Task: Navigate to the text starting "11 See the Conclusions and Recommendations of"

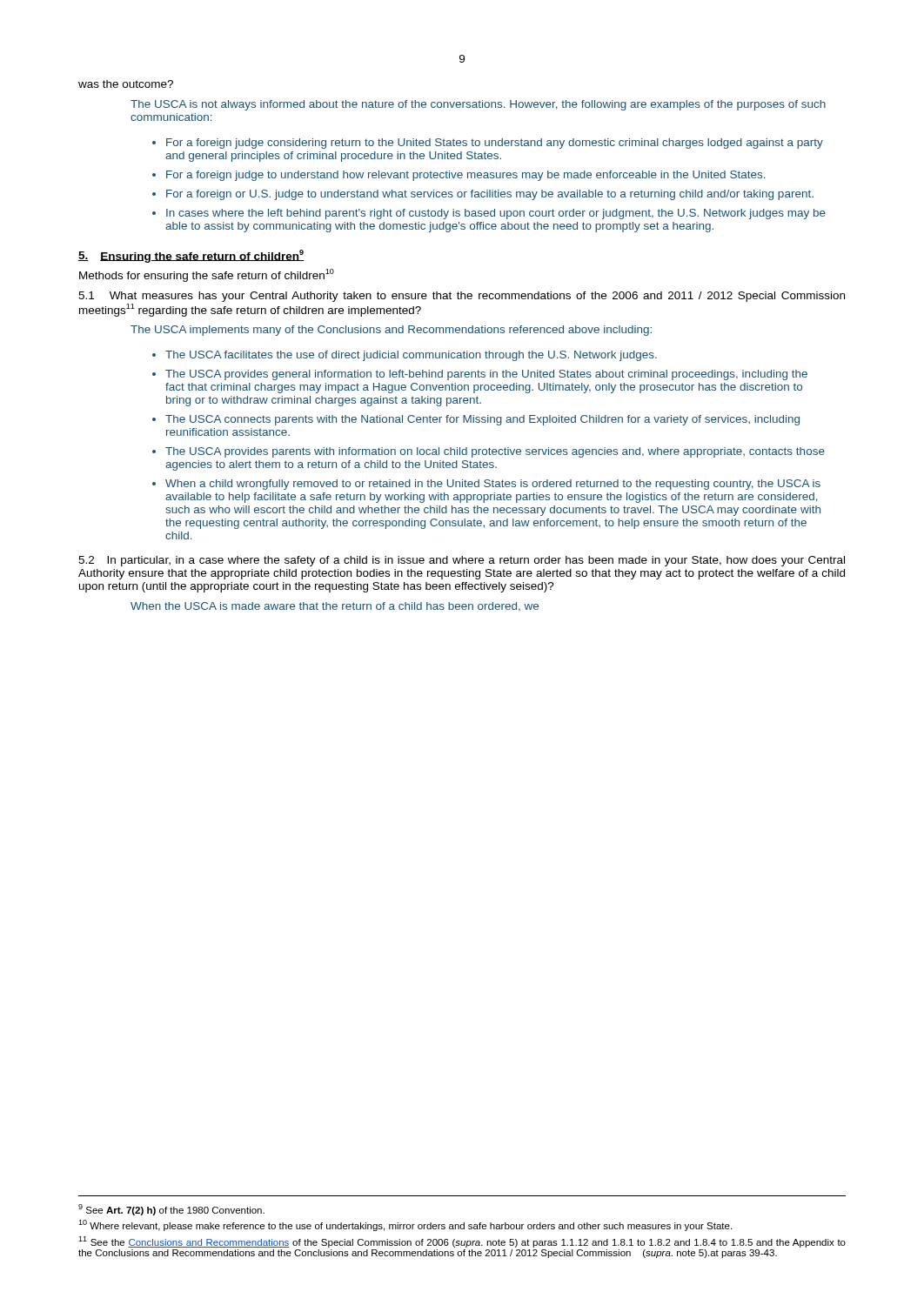Action: 462,1246
